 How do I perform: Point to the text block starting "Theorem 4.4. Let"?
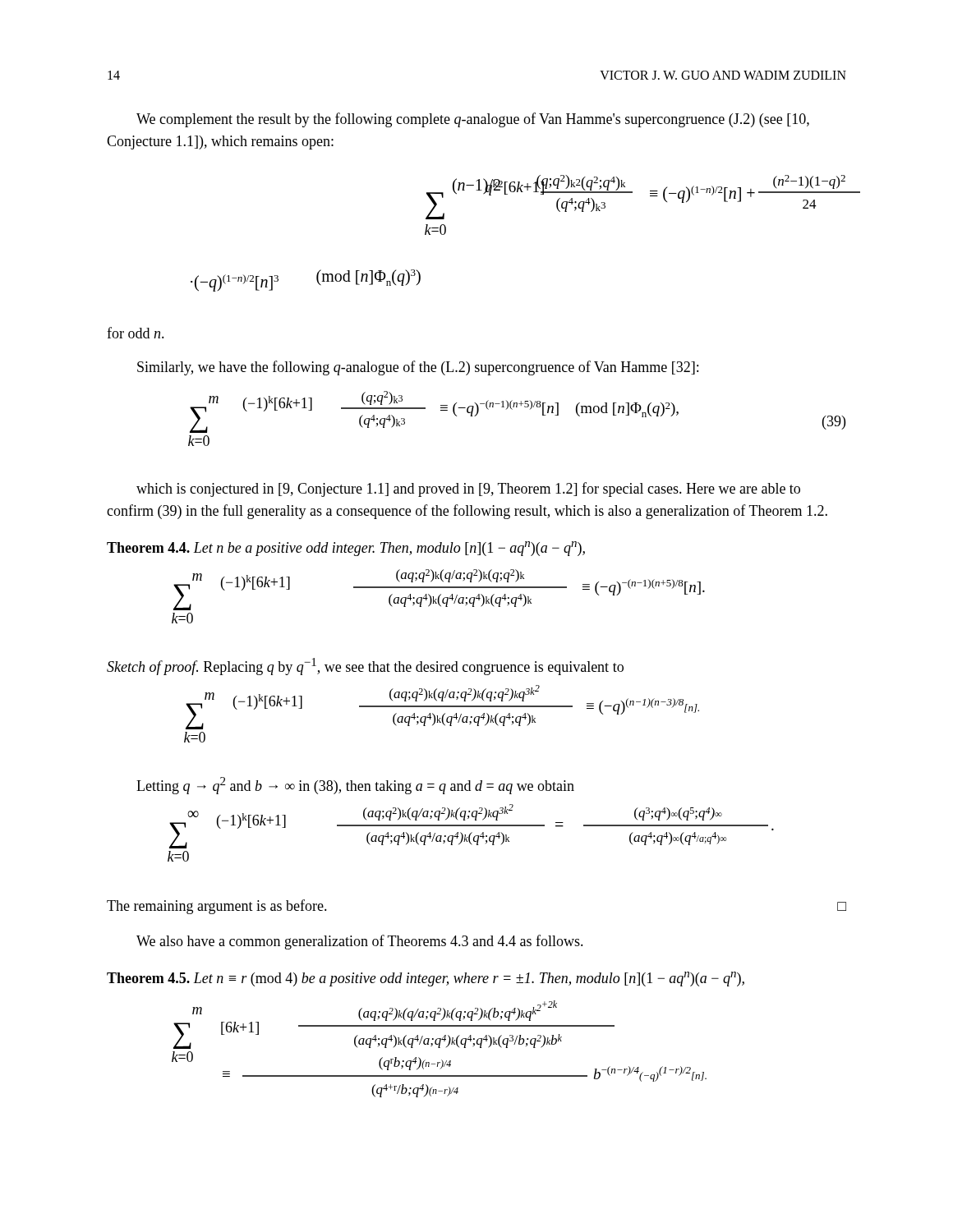[x=346, y=546]
